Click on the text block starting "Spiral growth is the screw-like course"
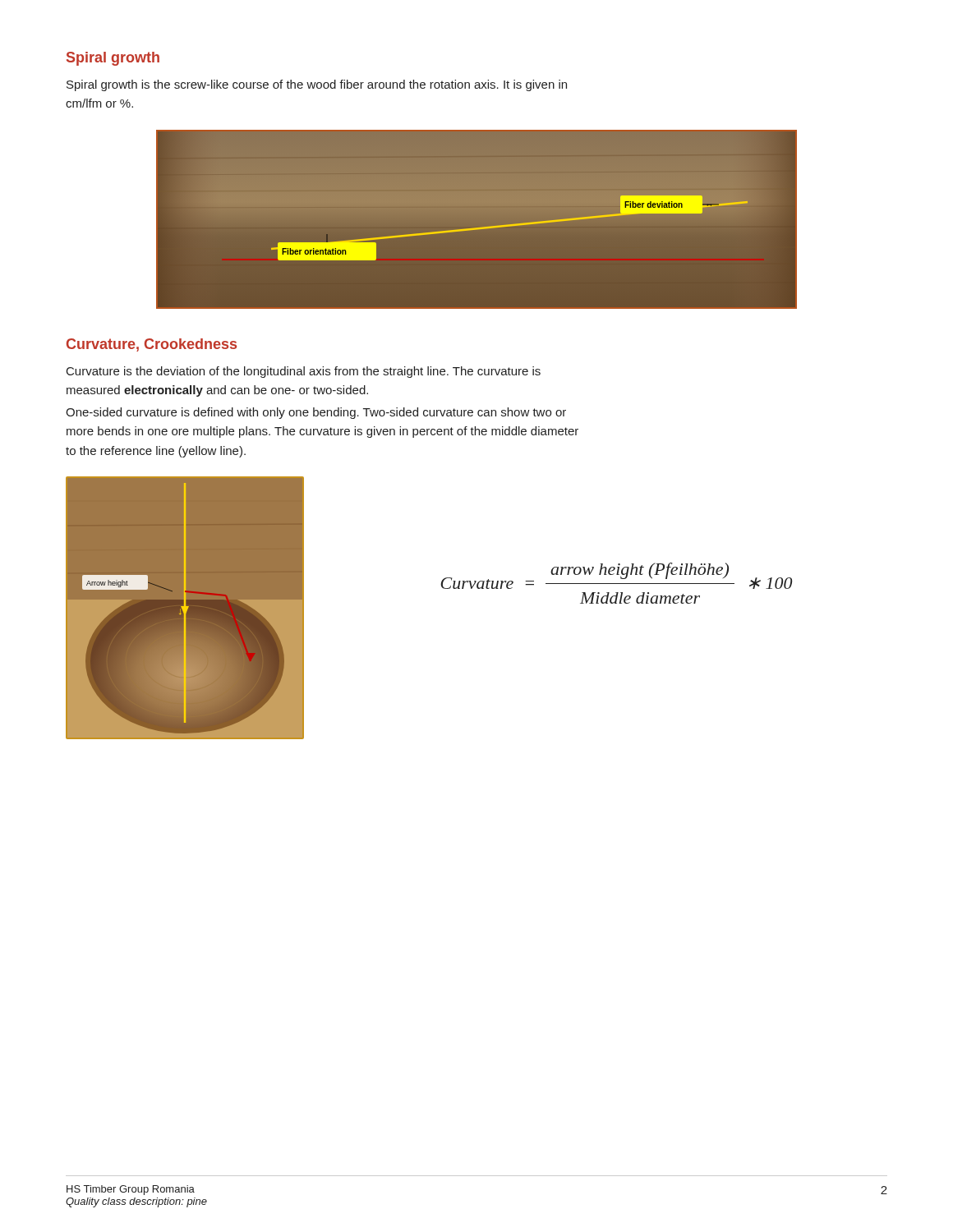This screenshot has height=1232, width=953. pyautogui.click(x=317, y=94)
